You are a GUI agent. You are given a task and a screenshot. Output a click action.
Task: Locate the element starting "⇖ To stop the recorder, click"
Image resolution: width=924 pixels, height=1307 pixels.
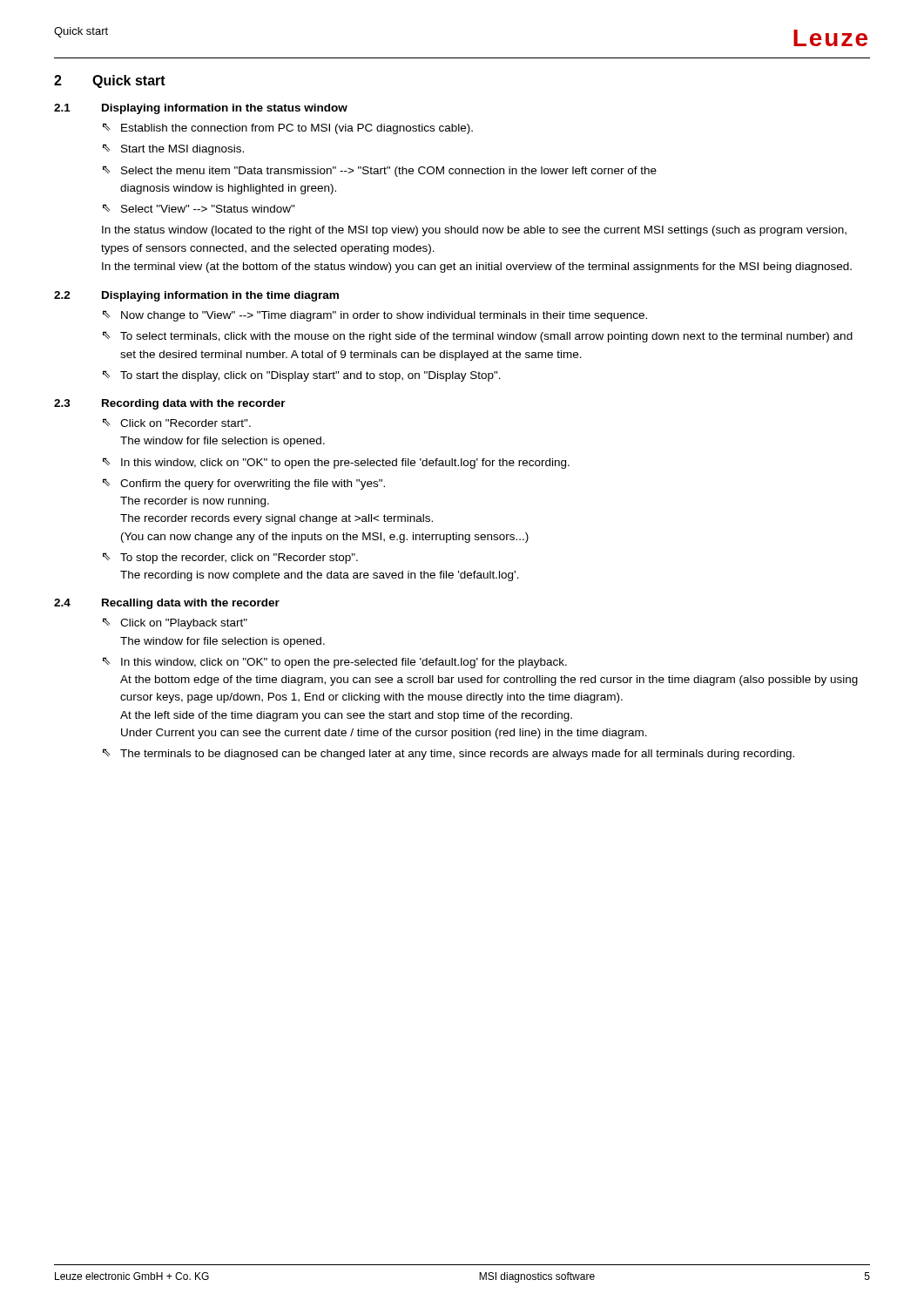pyautogui.click(x=310, y=566)
